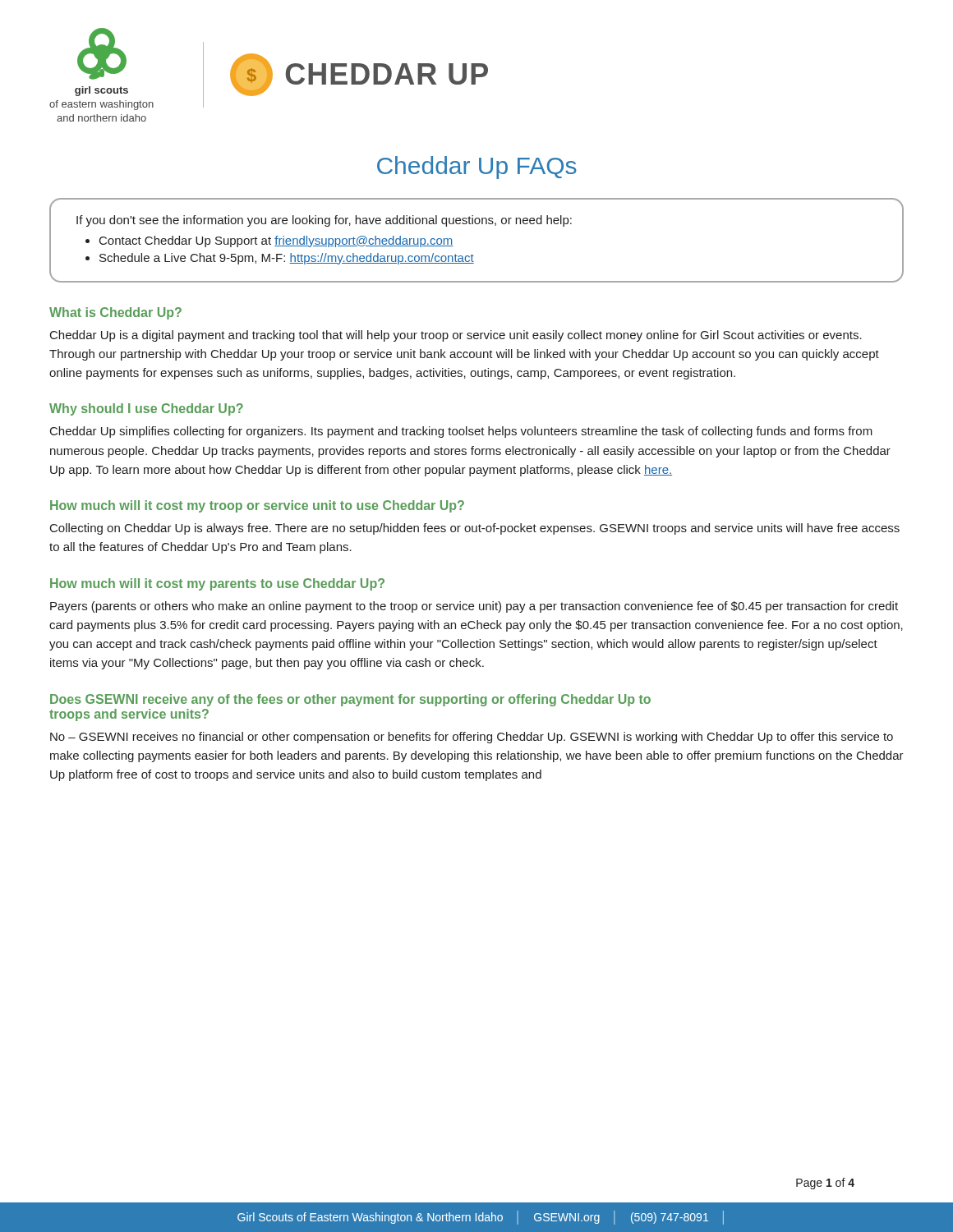953x1232 pixels.
Task: Find the text block that reads "If you don't see the"
Action: 324,221
